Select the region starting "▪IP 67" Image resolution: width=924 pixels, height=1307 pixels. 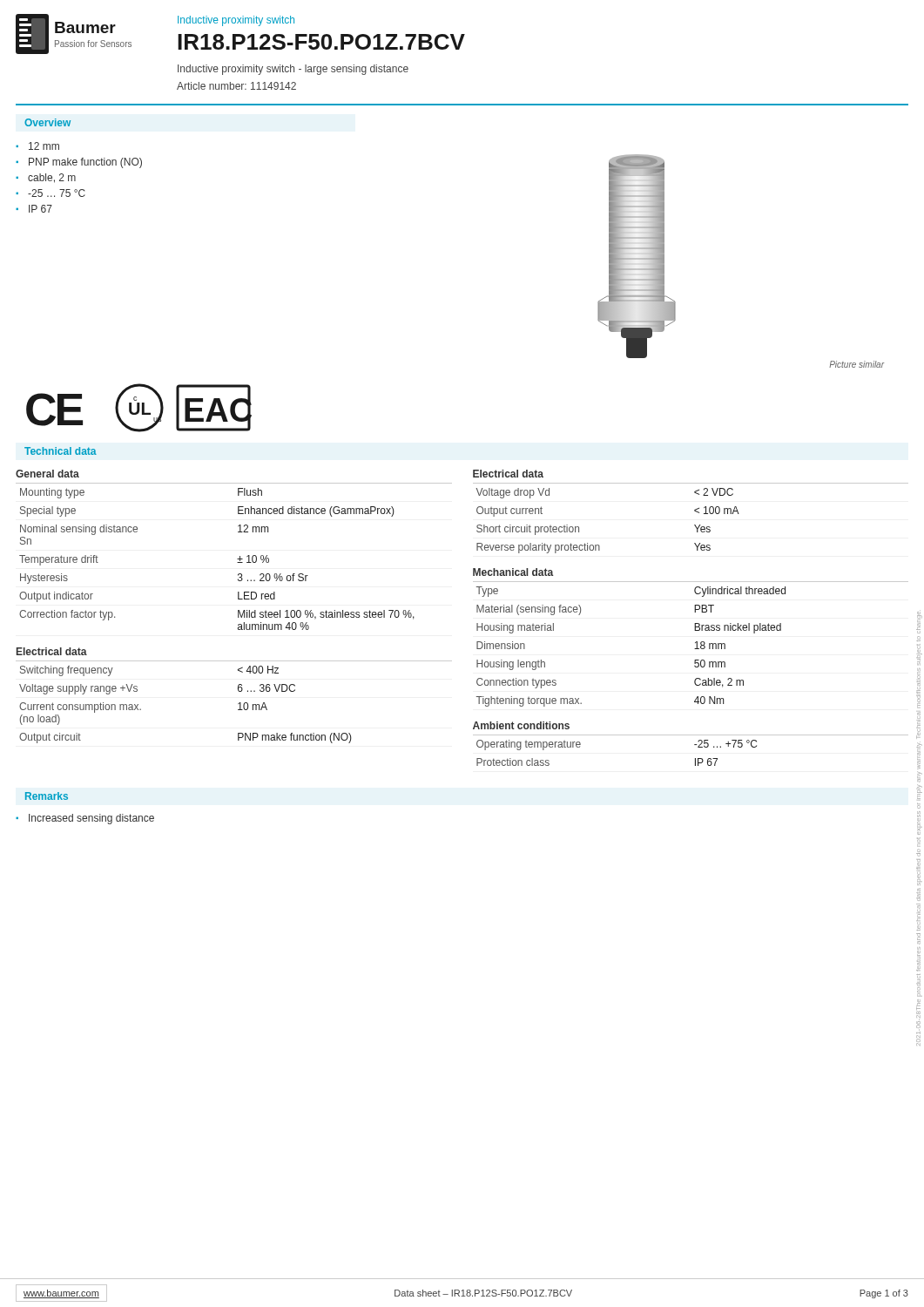[34, 209]
